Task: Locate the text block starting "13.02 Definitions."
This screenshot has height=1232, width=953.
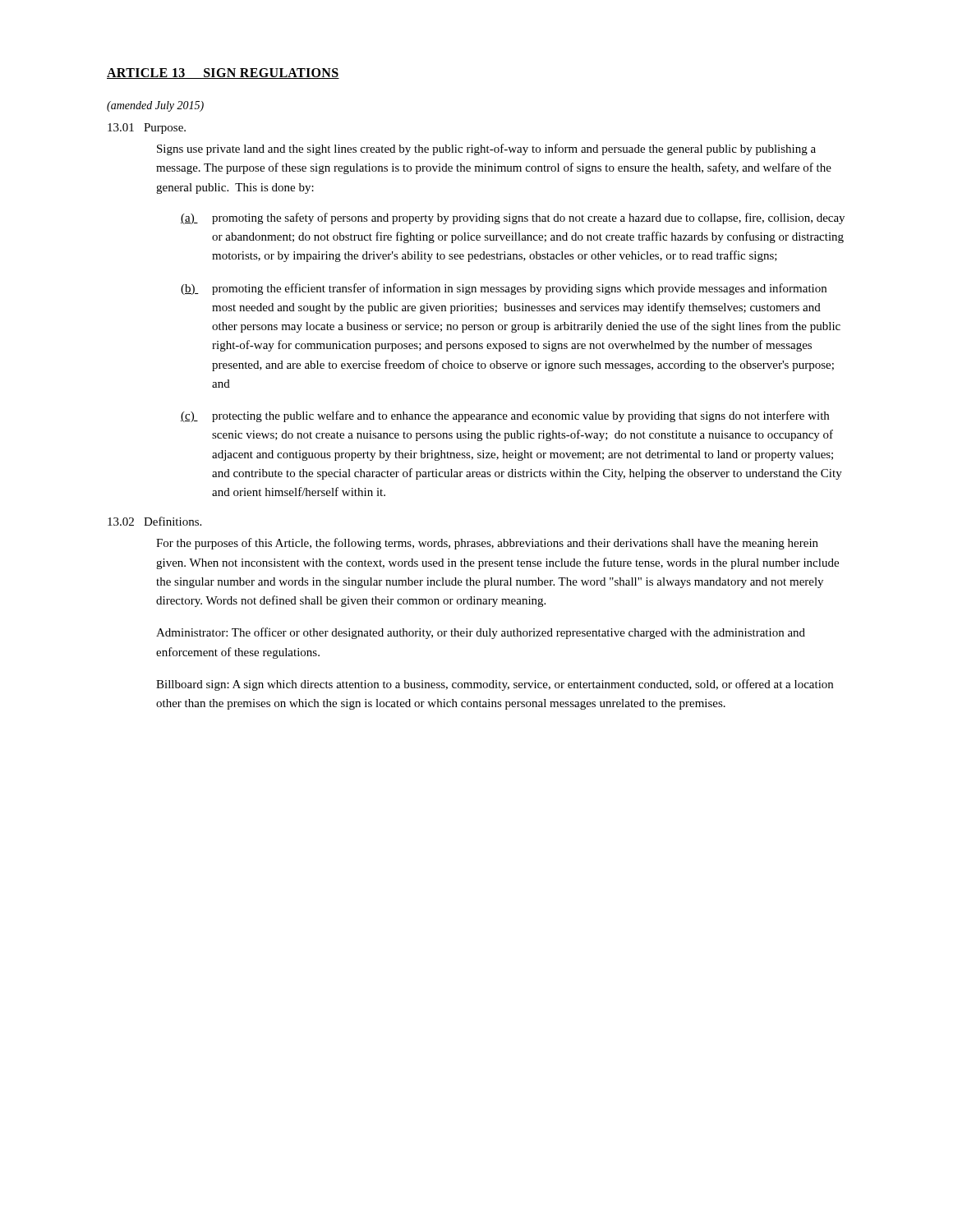Action: [155, 522]
